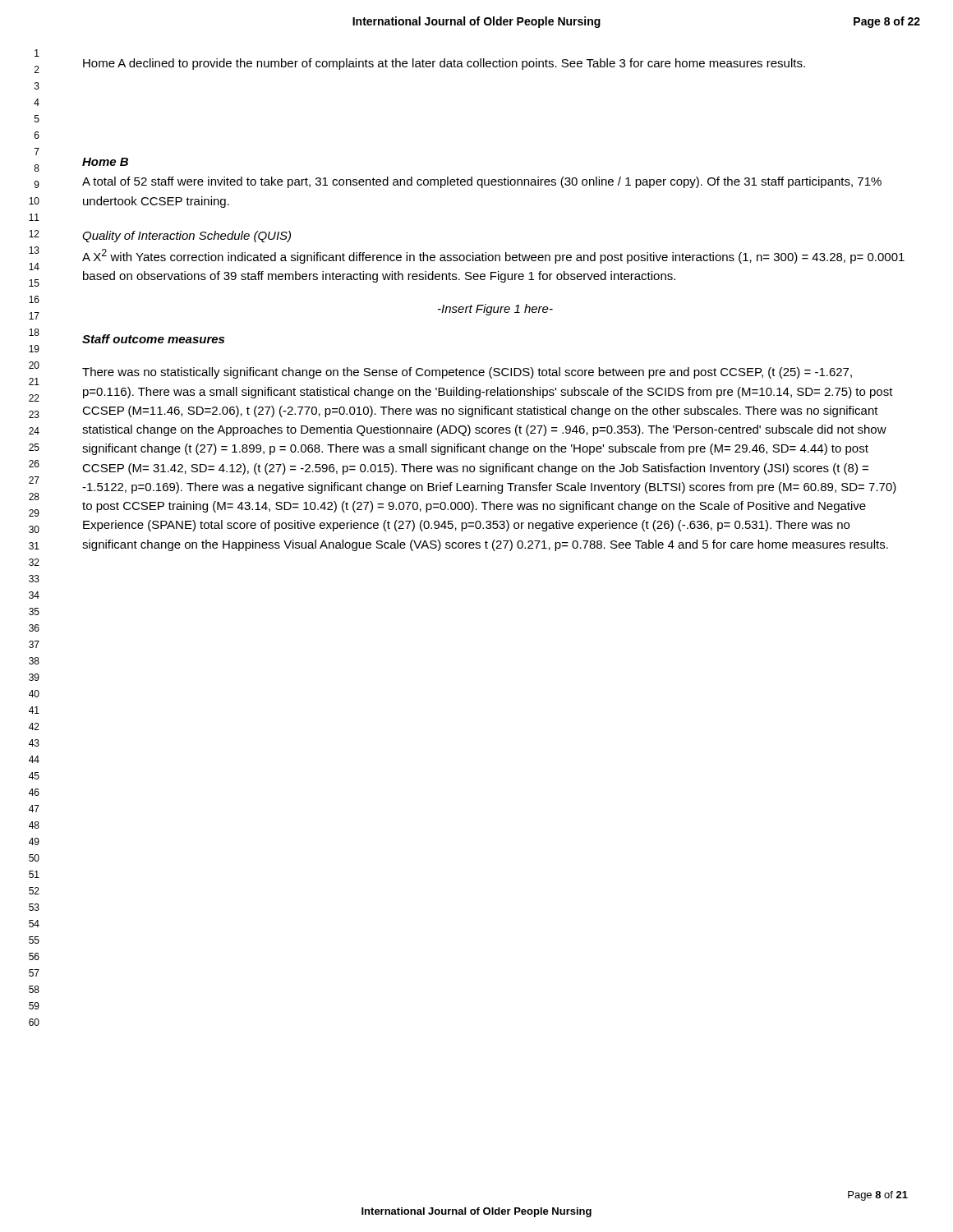Click on the text starting "Home B"
953x1232 pixels.
pyautogui.click(x=105, y=162)
